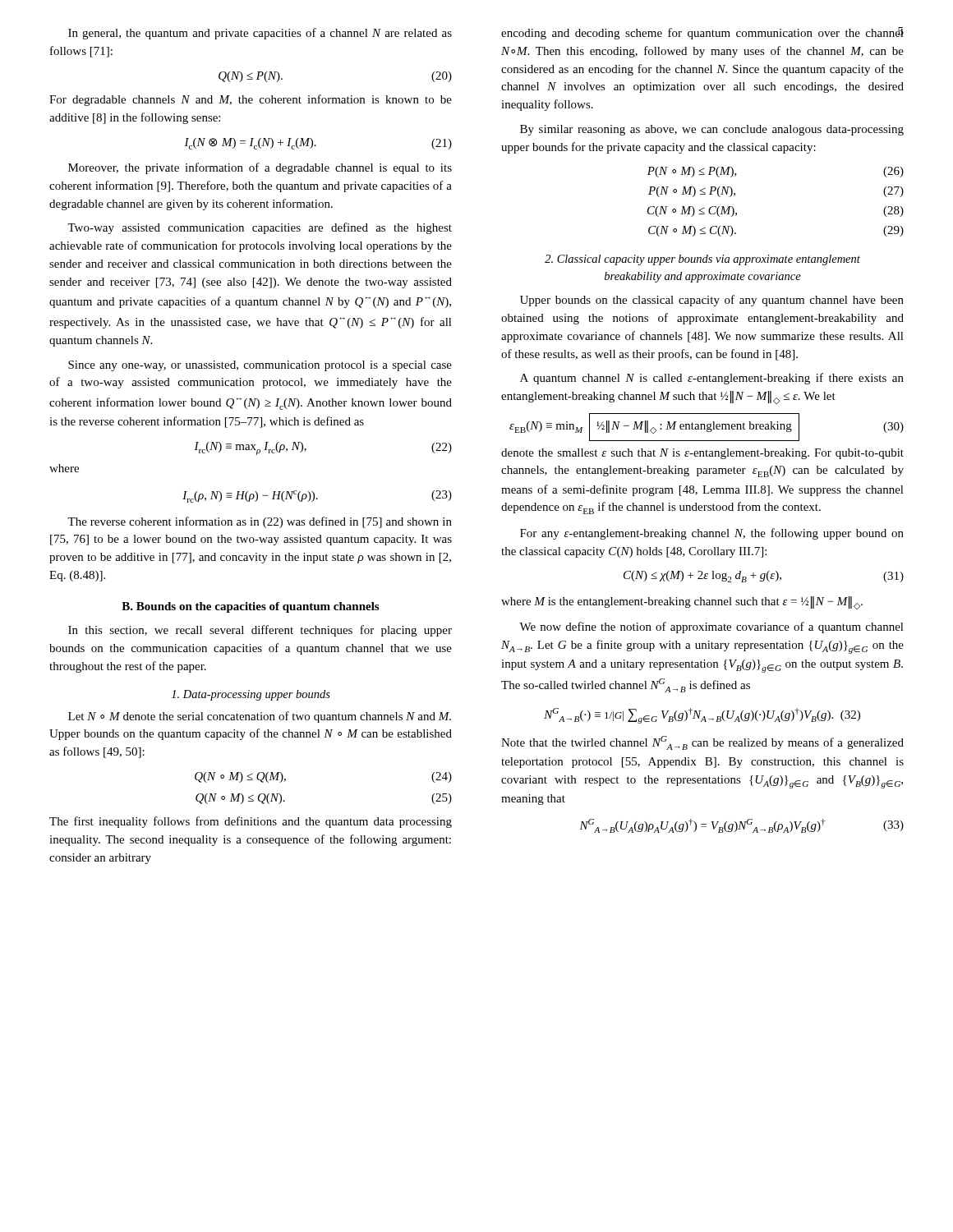Find the text starting "denote the smallest ε such that N is"
This screenshot has height=1232, width=953.
702,502
